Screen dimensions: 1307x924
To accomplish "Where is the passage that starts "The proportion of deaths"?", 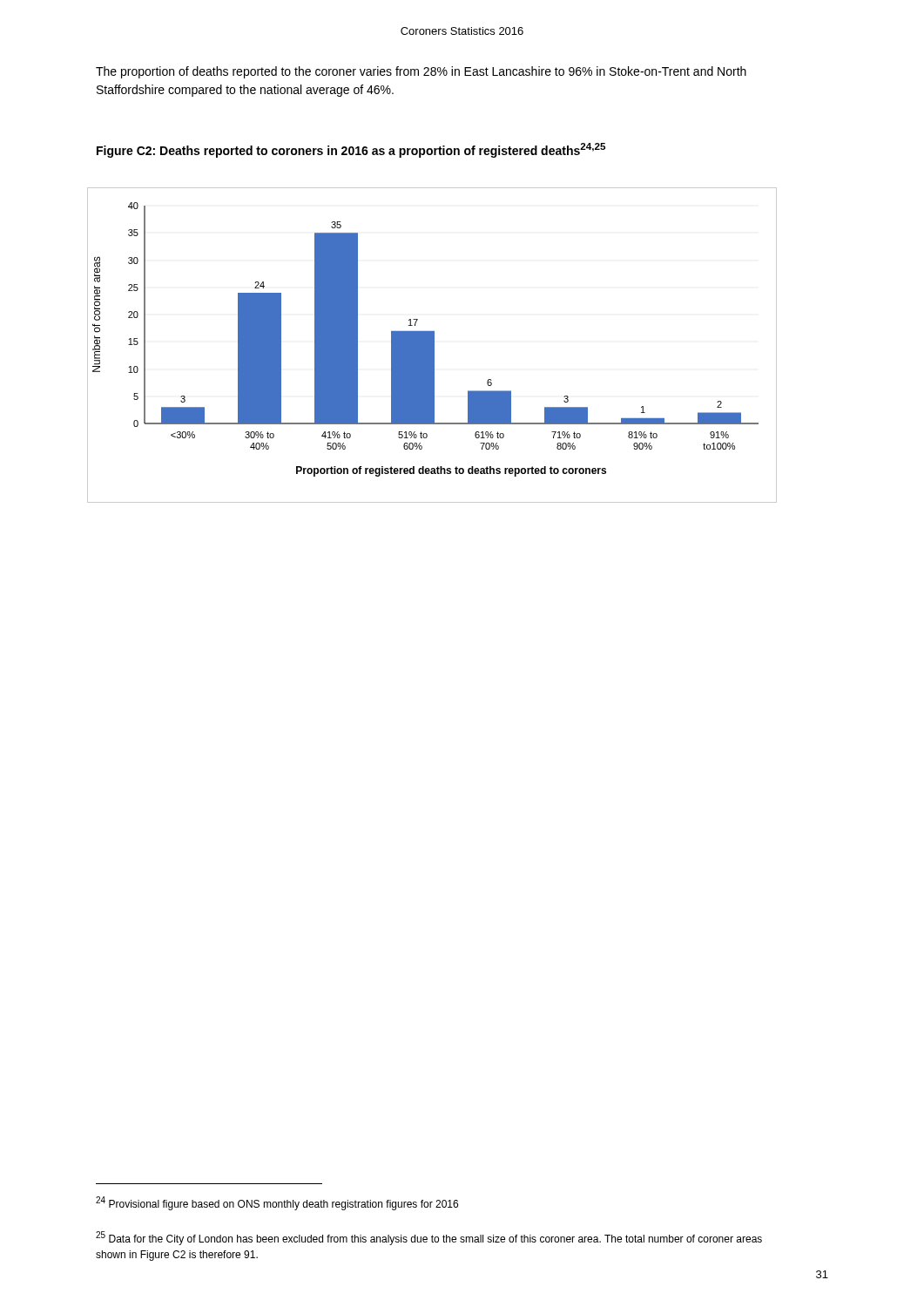I will 421,81.
